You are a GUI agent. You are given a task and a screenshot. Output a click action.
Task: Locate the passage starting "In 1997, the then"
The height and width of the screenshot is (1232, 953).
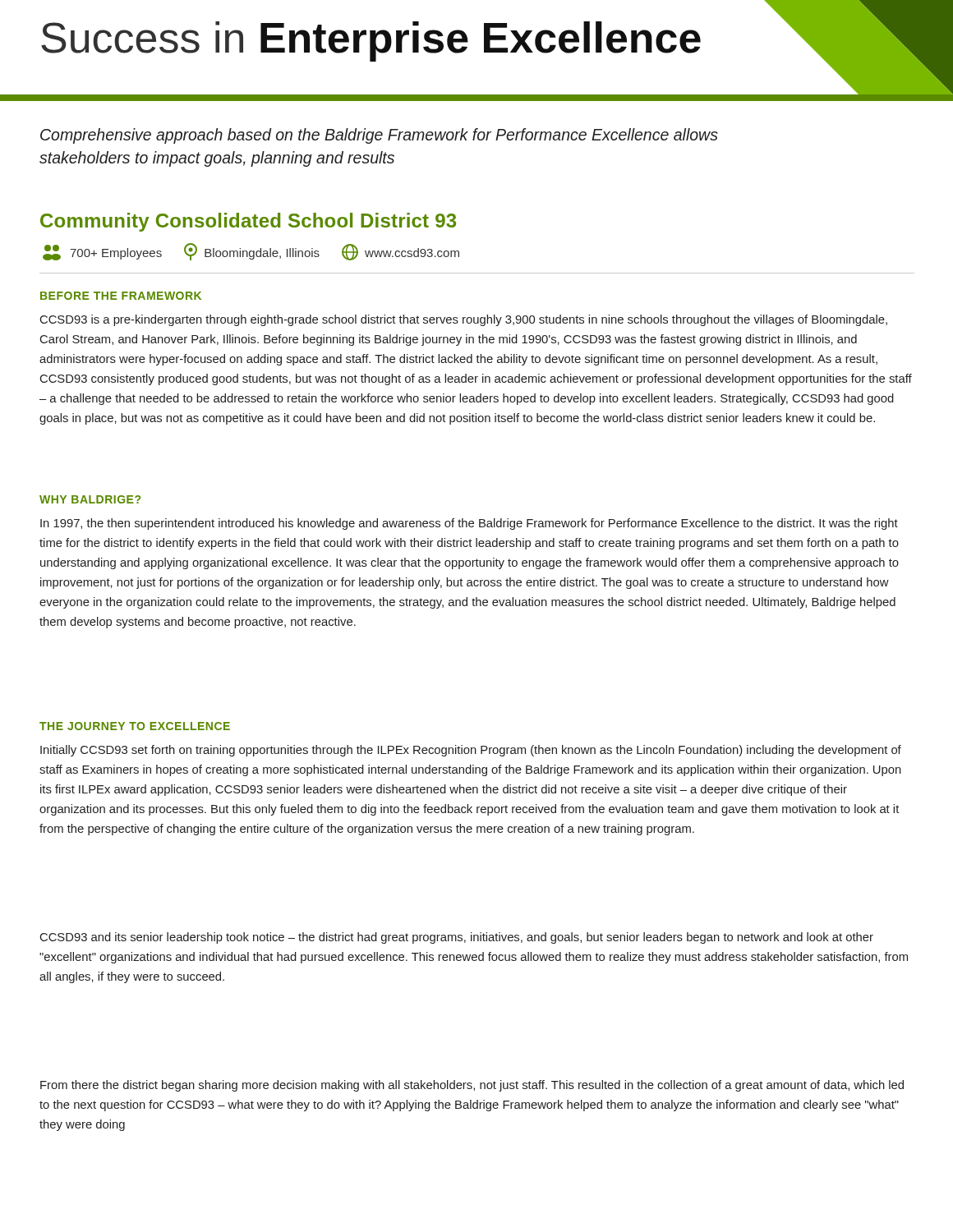[x=469, y=572]
